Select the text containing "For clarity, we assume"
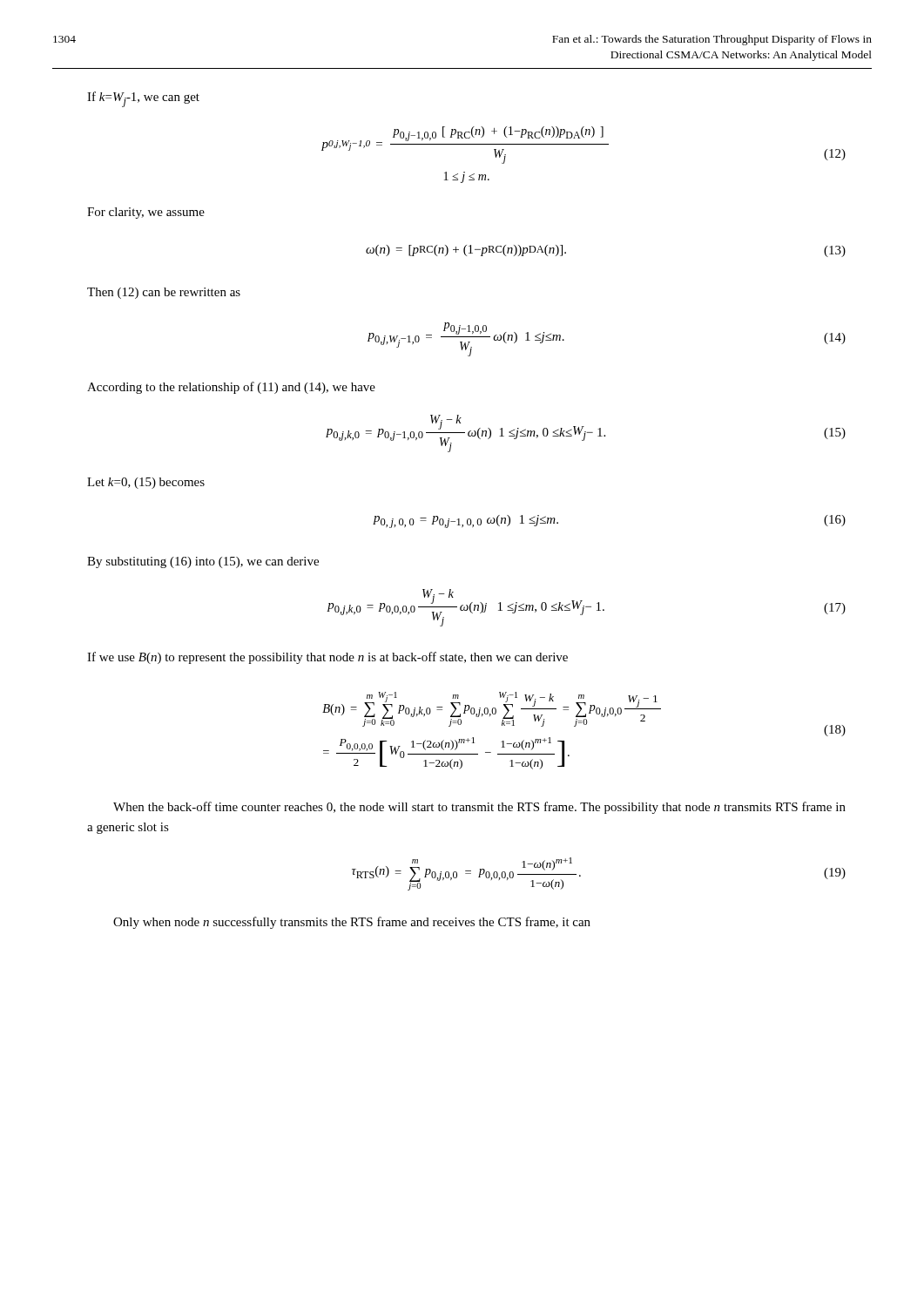The height and width of the screenshot is (1307, 924). click(146, 213)
